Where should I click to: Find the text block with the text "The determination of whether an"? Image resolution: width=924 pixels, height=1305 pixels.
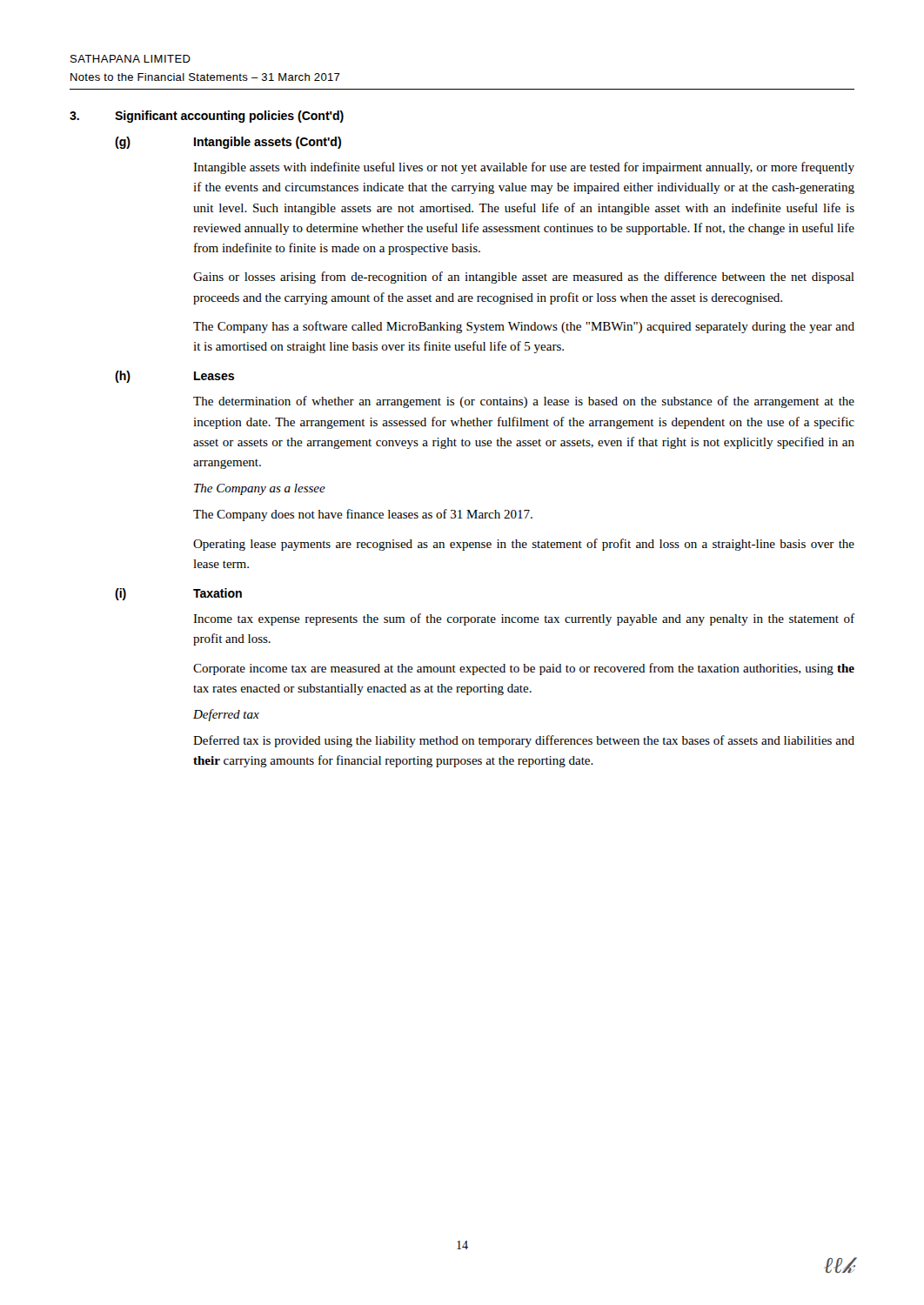[x=524, y=432]
